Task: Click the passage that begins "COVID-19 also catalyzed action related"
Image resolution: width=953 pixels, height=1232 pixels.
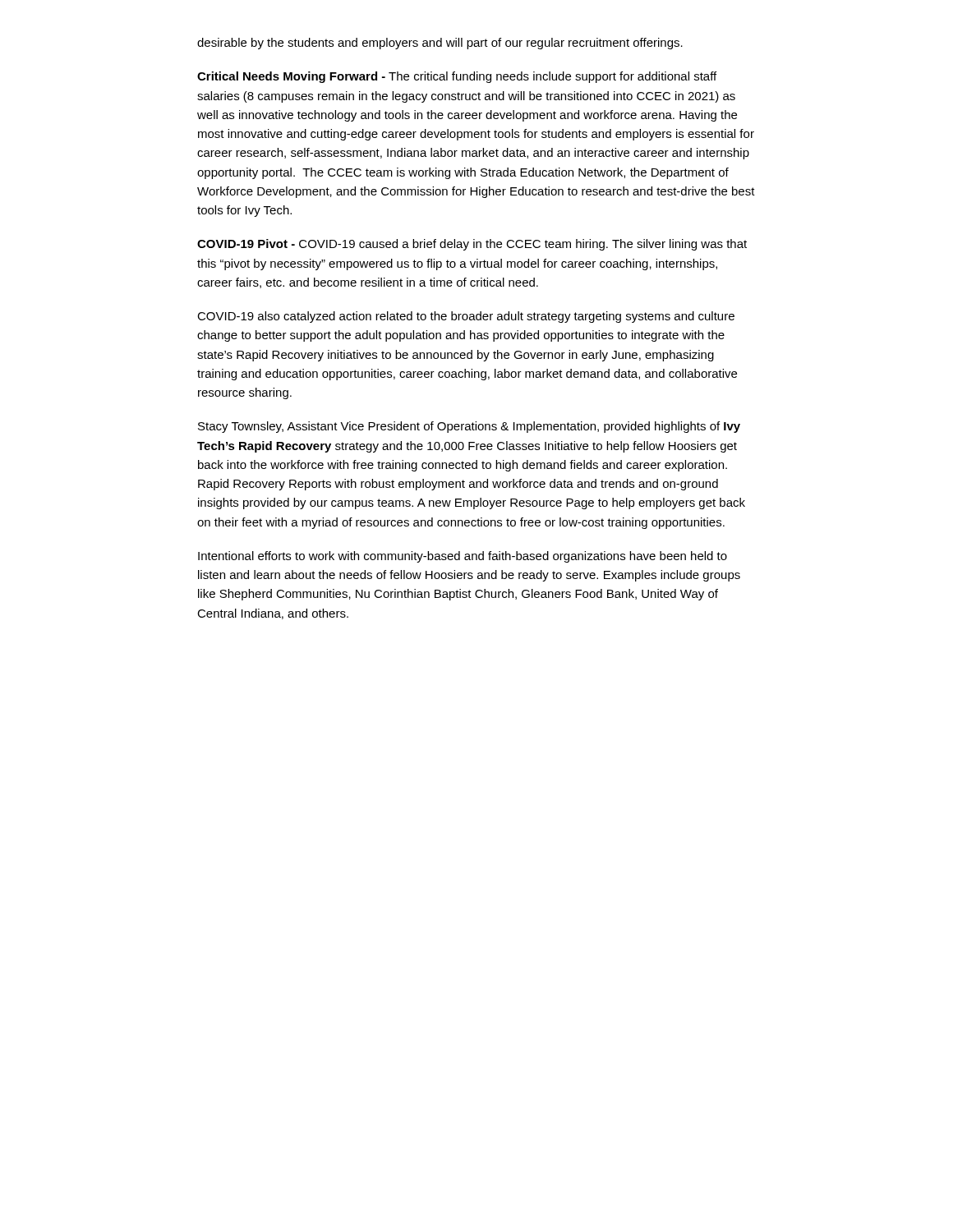Action: click(467, 354)
